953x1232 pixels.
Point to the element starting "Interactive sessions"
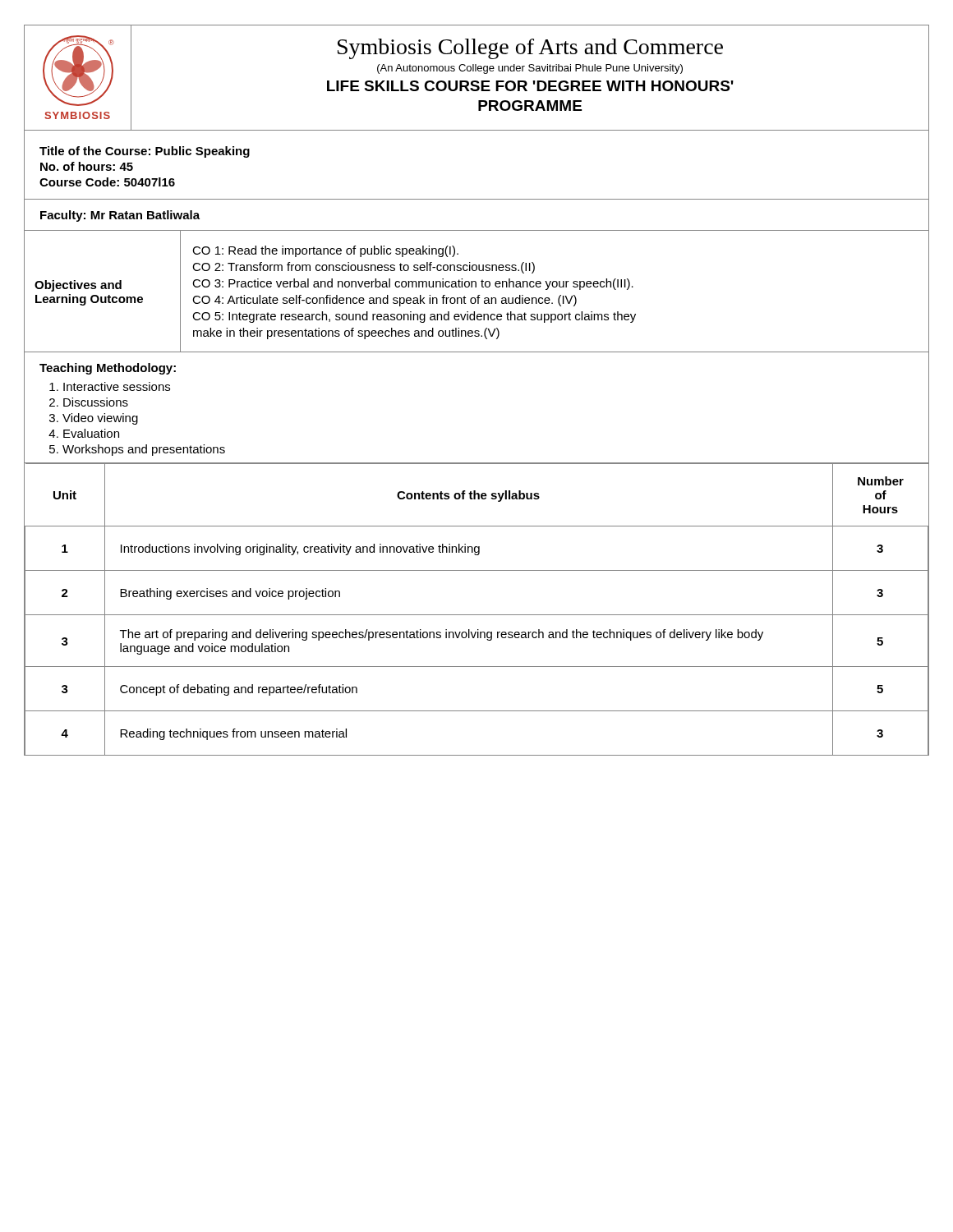pyautogui.click(x=117, y=386)
